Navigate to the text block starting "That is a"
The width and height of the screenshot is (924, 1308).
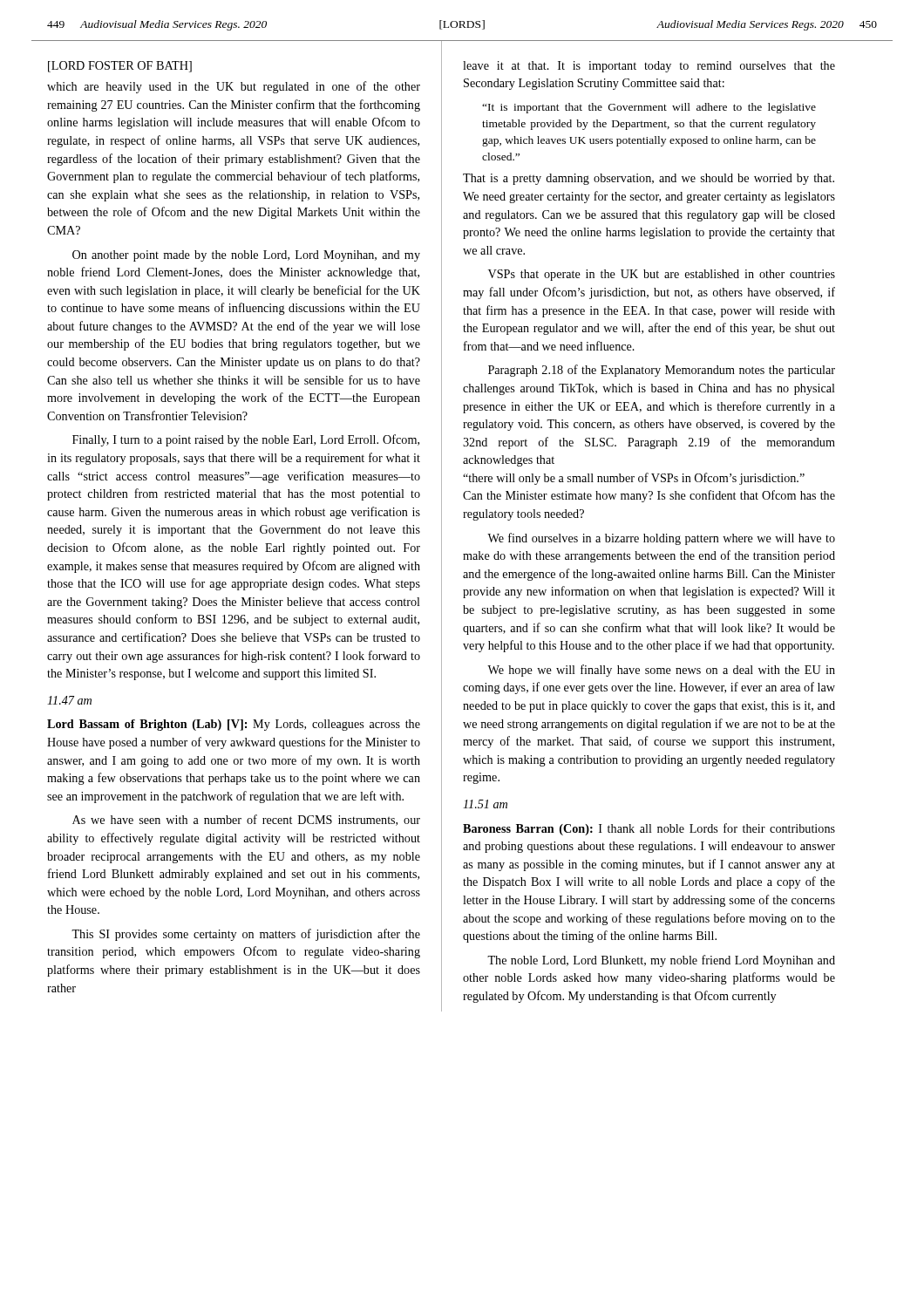click(x=649, y=214)
